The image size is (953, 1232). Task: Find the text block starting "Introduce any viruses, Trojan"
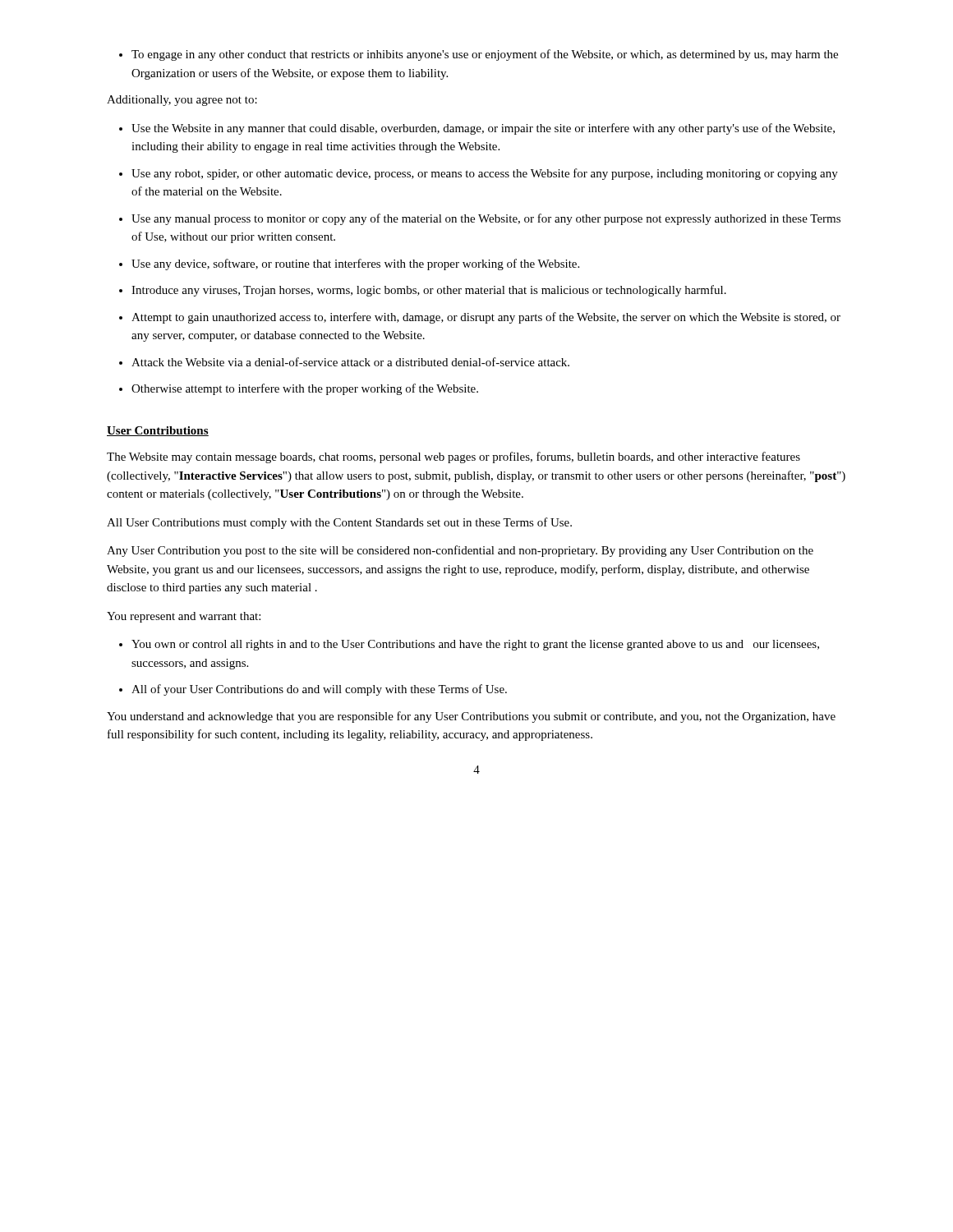click(x=476, y=290)
